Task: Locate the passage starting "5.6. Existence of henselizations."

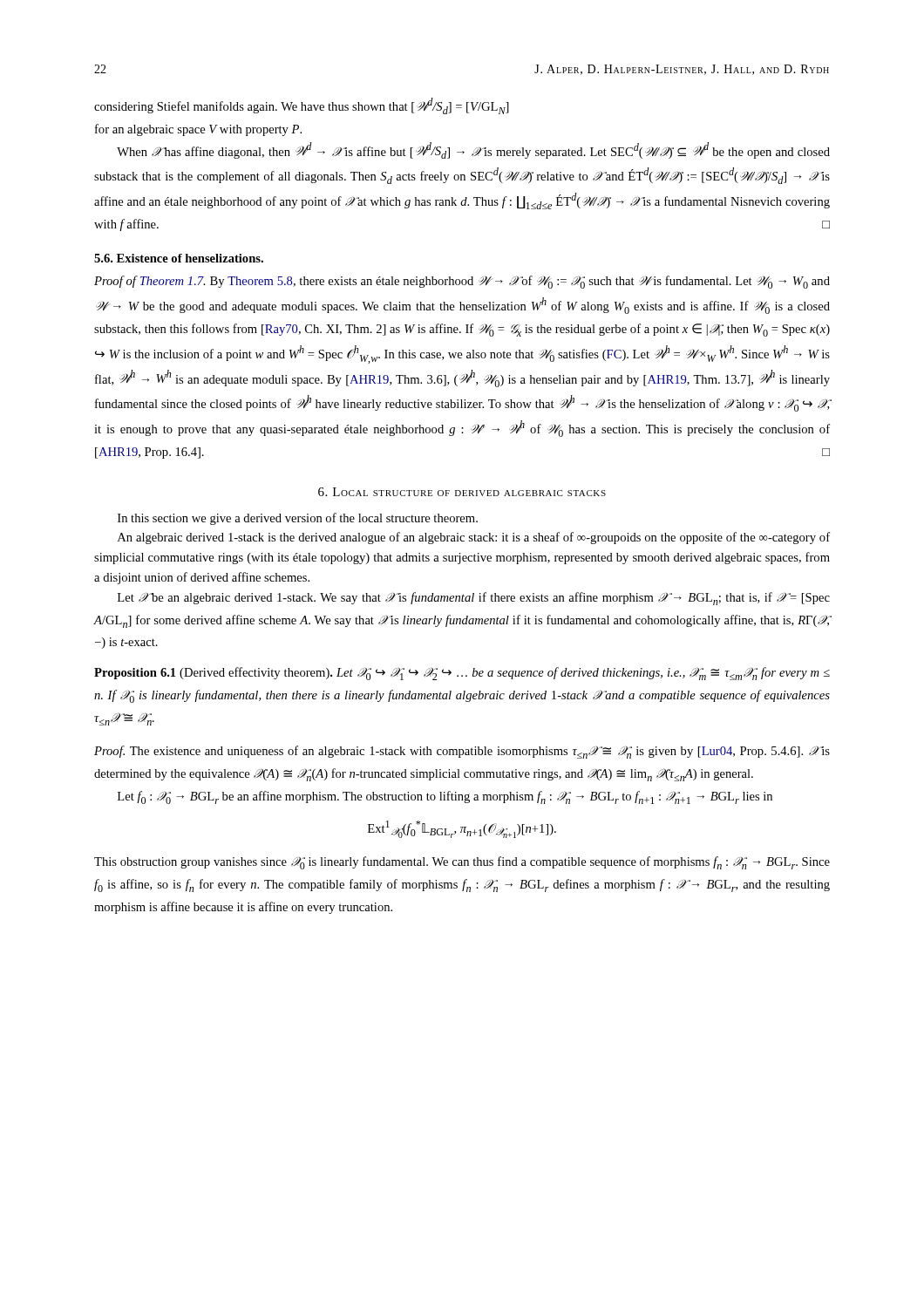Action: (179, 258)
